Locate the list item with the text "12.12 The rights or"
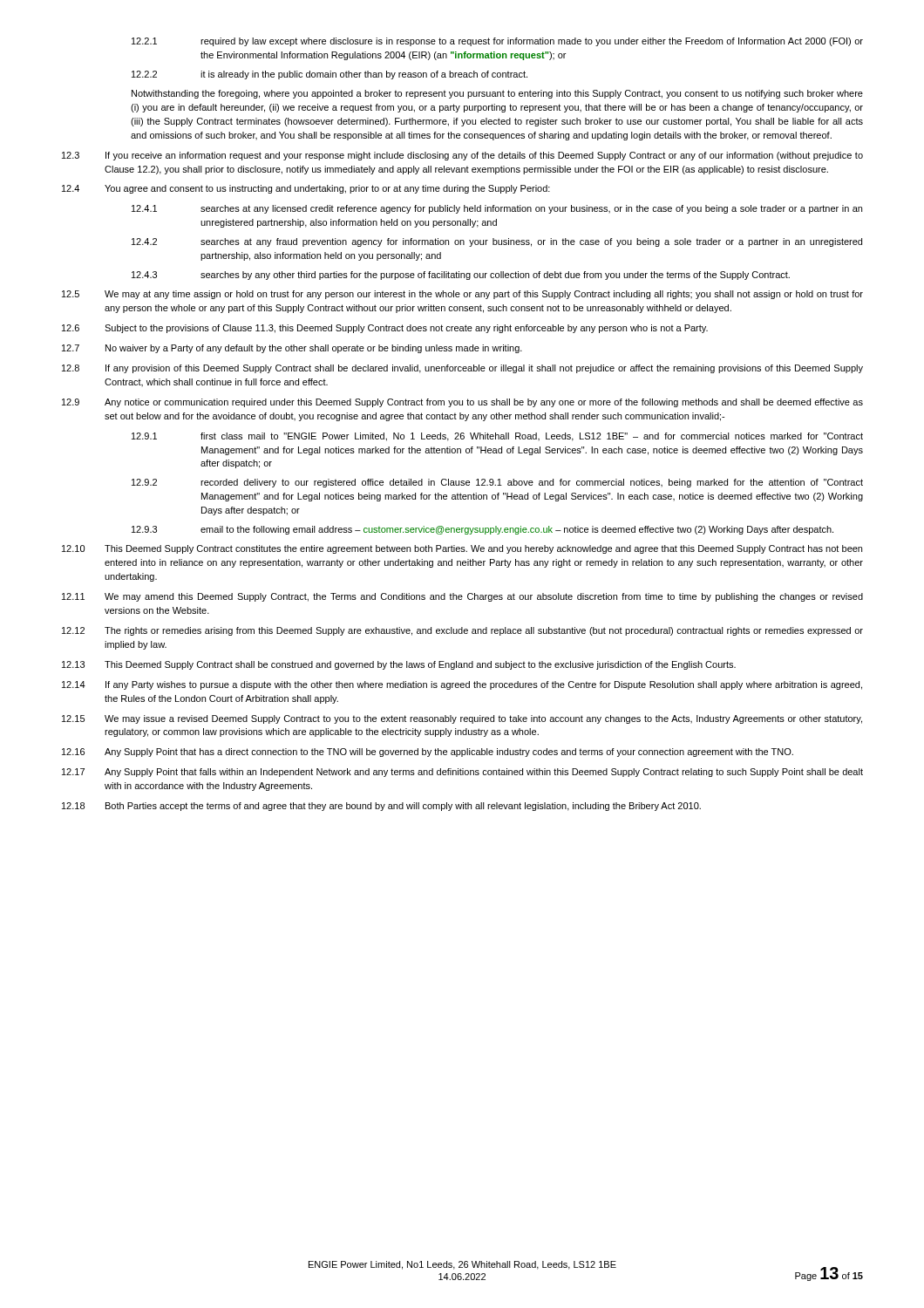 [x=462, y=638]
